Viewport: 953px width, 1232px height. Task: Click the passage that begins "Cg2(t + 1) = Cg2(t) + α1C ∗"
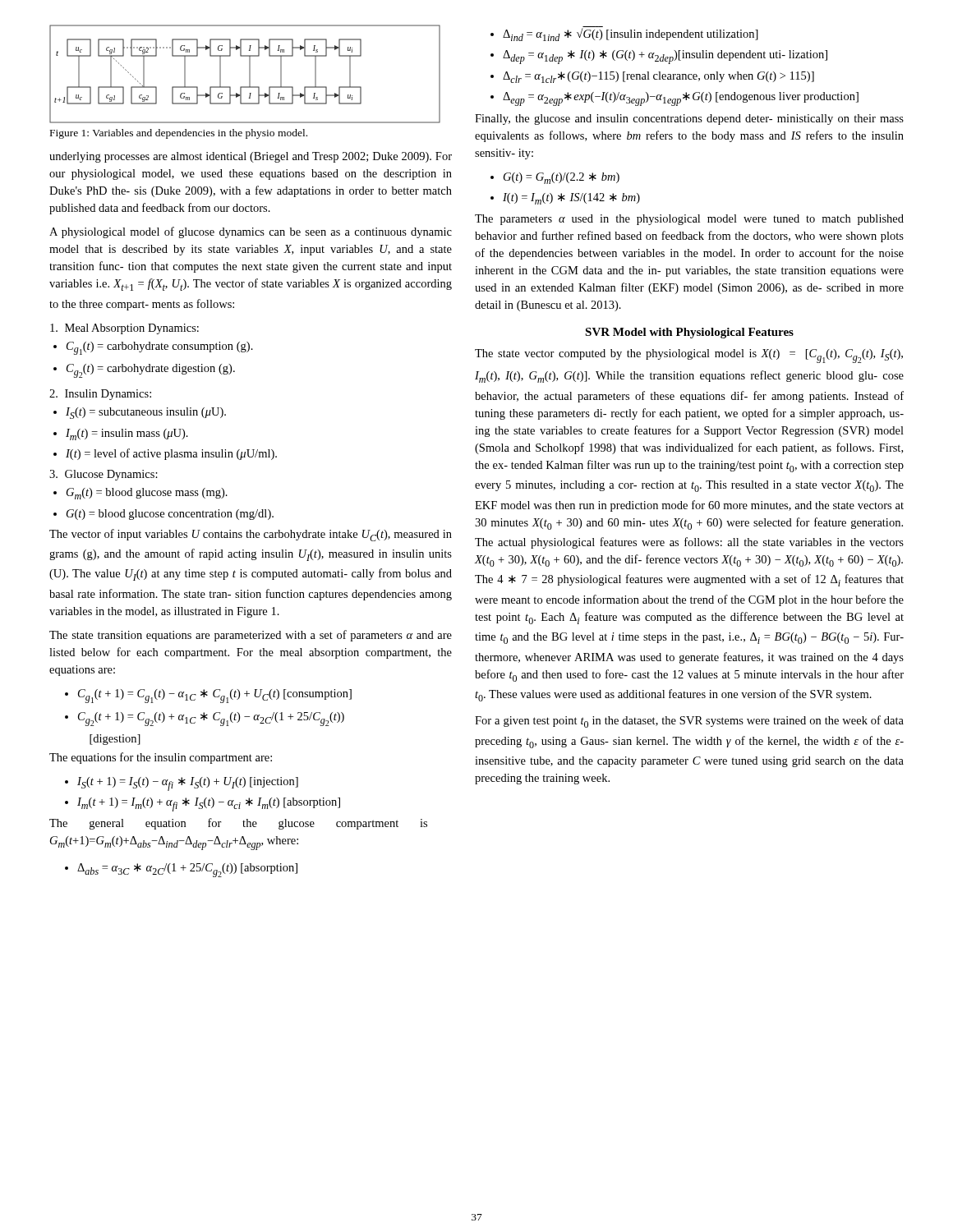(x=211, y=727)
